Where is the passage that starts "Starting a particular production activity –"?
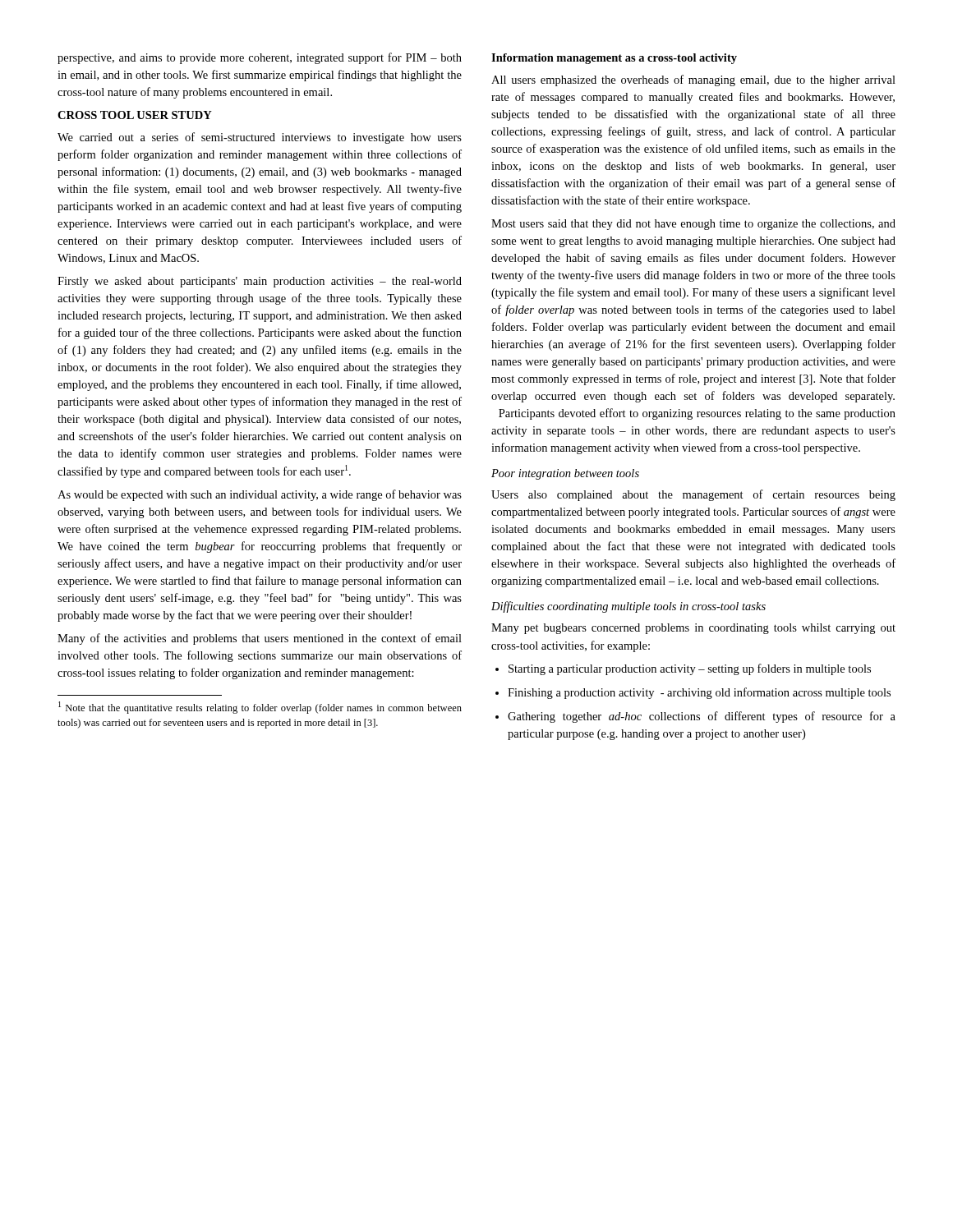 tap(693, 669)
